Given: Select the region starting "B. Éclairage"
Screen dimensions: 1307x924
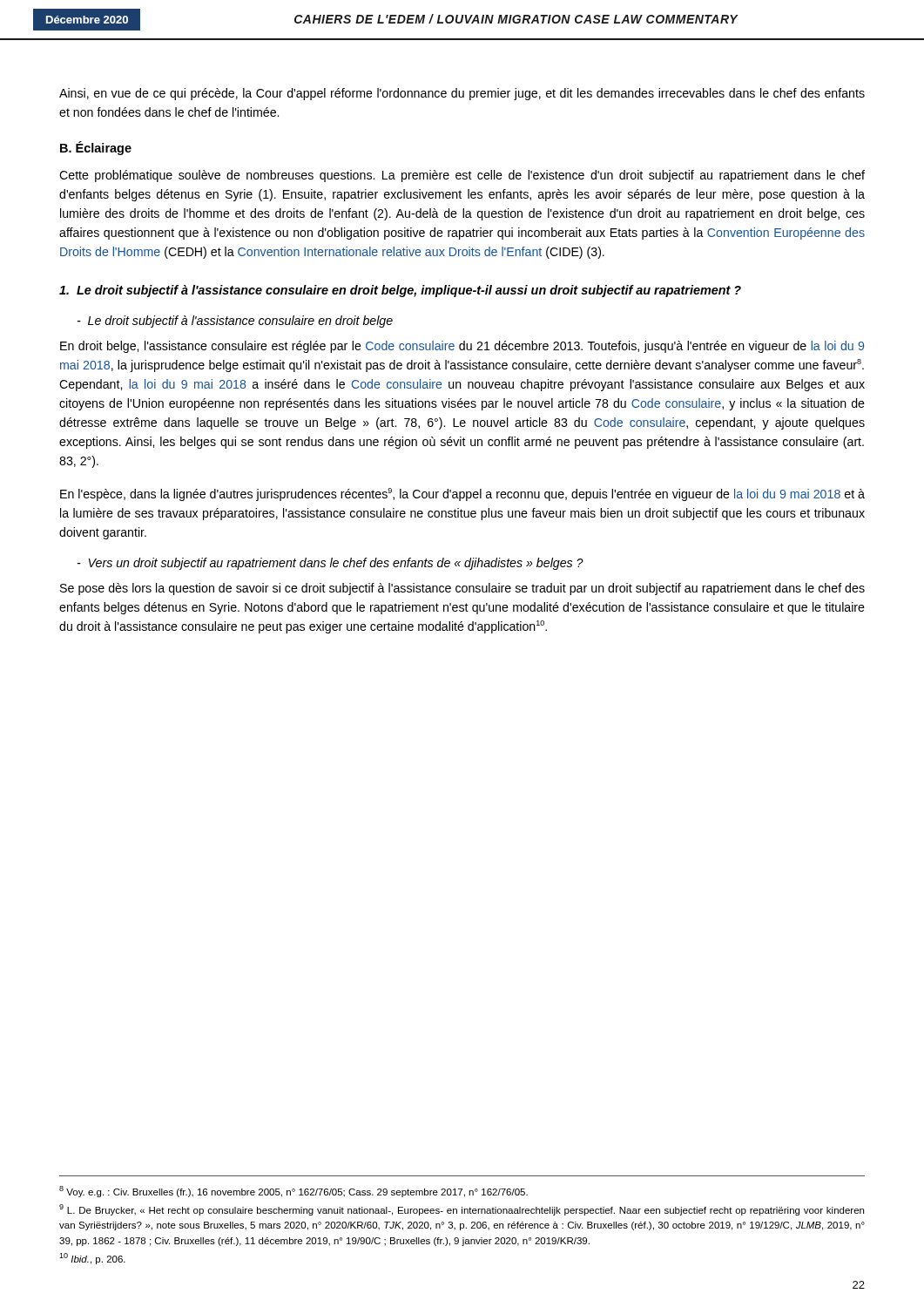Looking at the screenshot, I should tap(95, 148).
